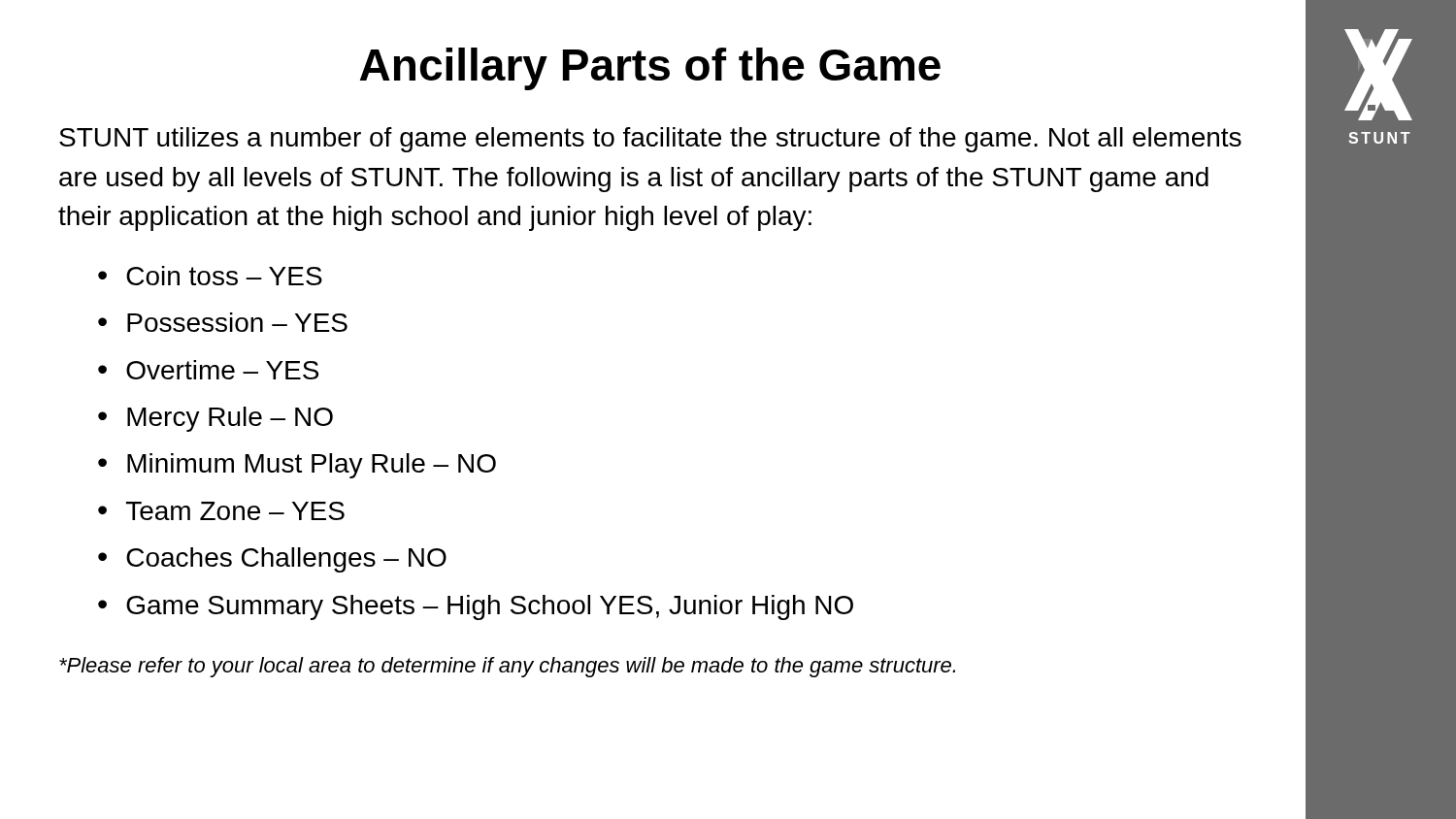Click on the element starting "STUNT utilizes a"
The image size is (1456, 819).
coord(650,177)
